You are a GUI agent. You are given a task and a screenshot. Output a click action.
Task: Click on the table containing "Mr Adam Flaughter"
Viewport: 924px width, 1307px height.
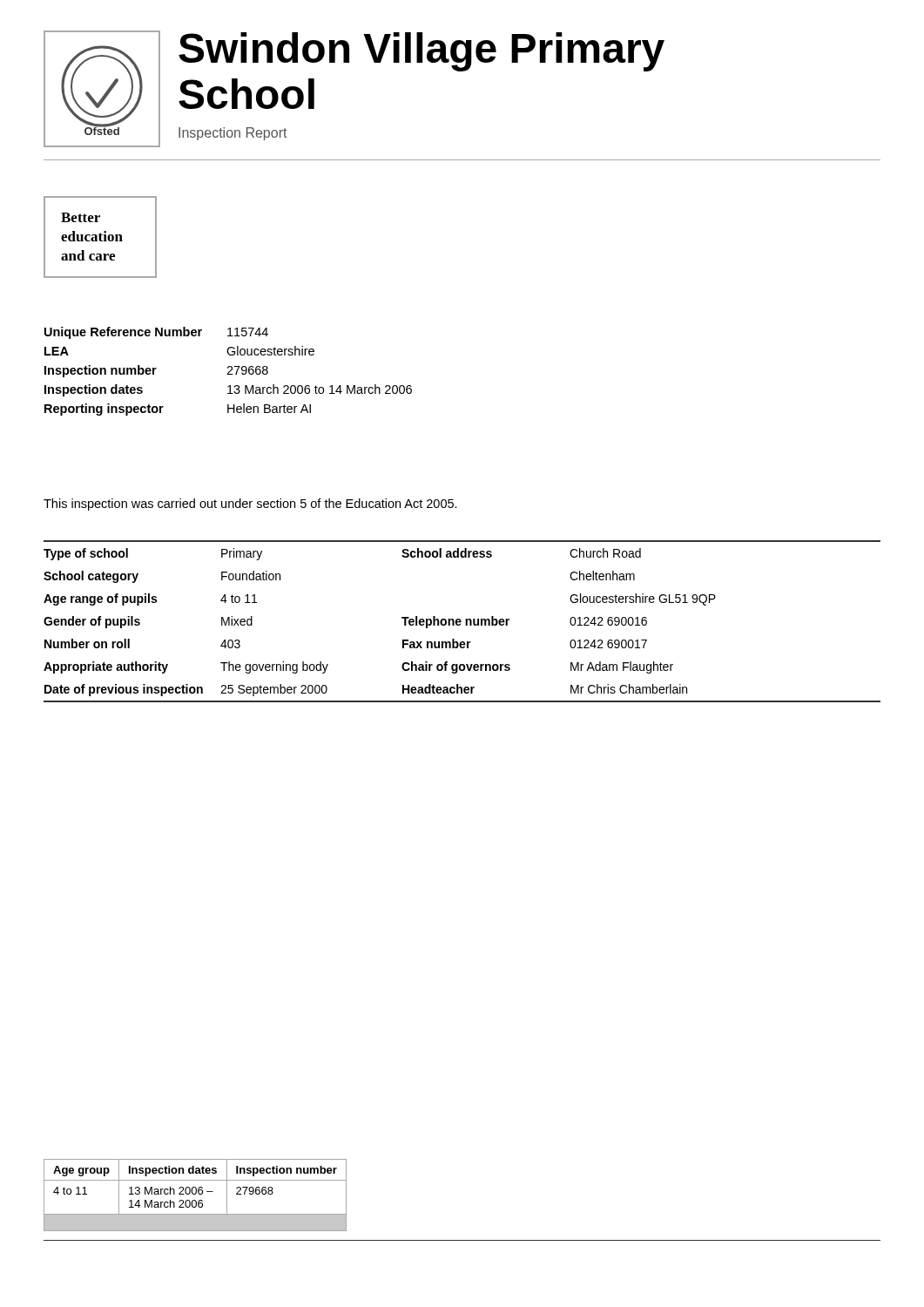coord(462,621)
